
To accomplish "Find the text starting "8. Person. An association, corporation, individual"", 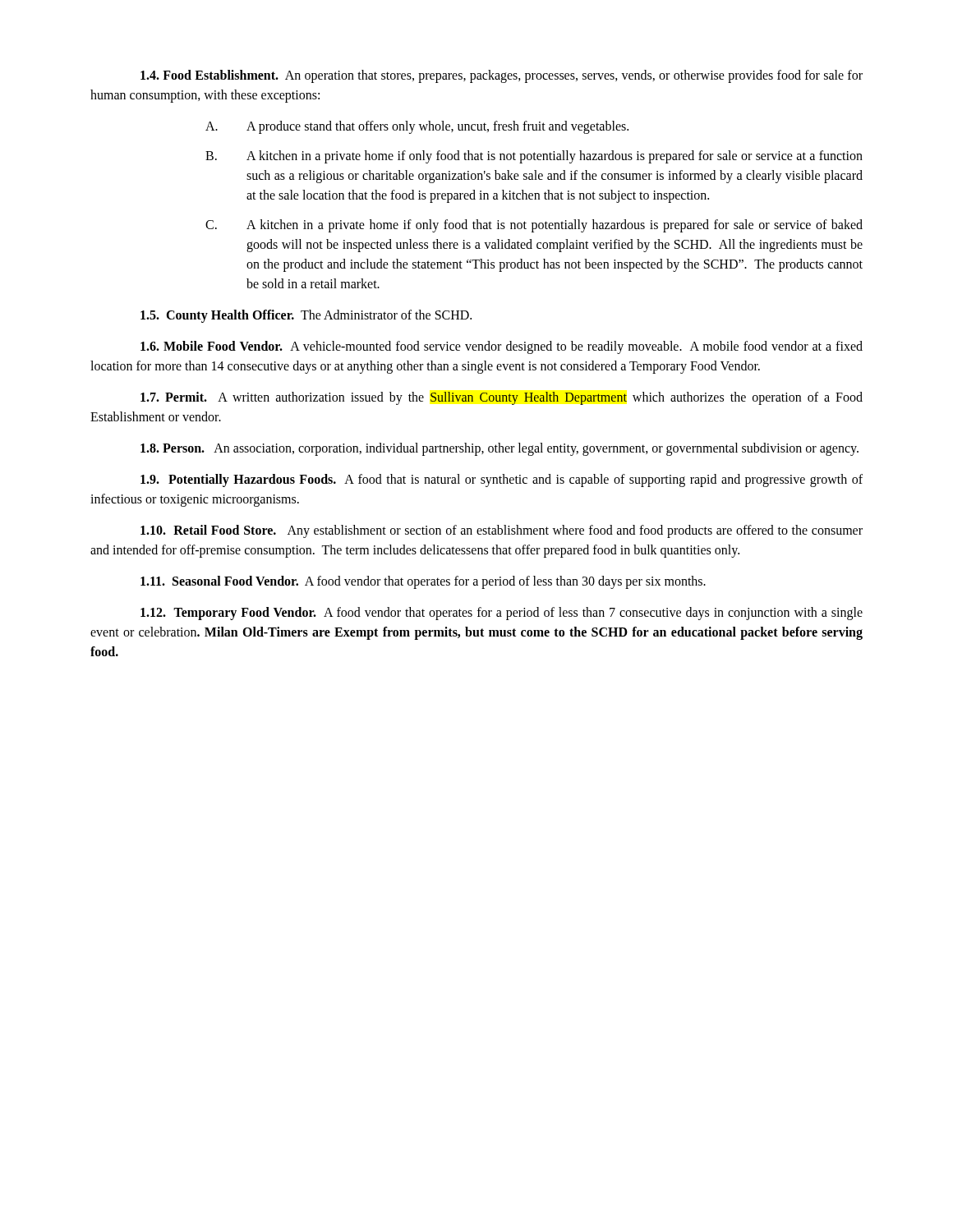I will [500, 448].
